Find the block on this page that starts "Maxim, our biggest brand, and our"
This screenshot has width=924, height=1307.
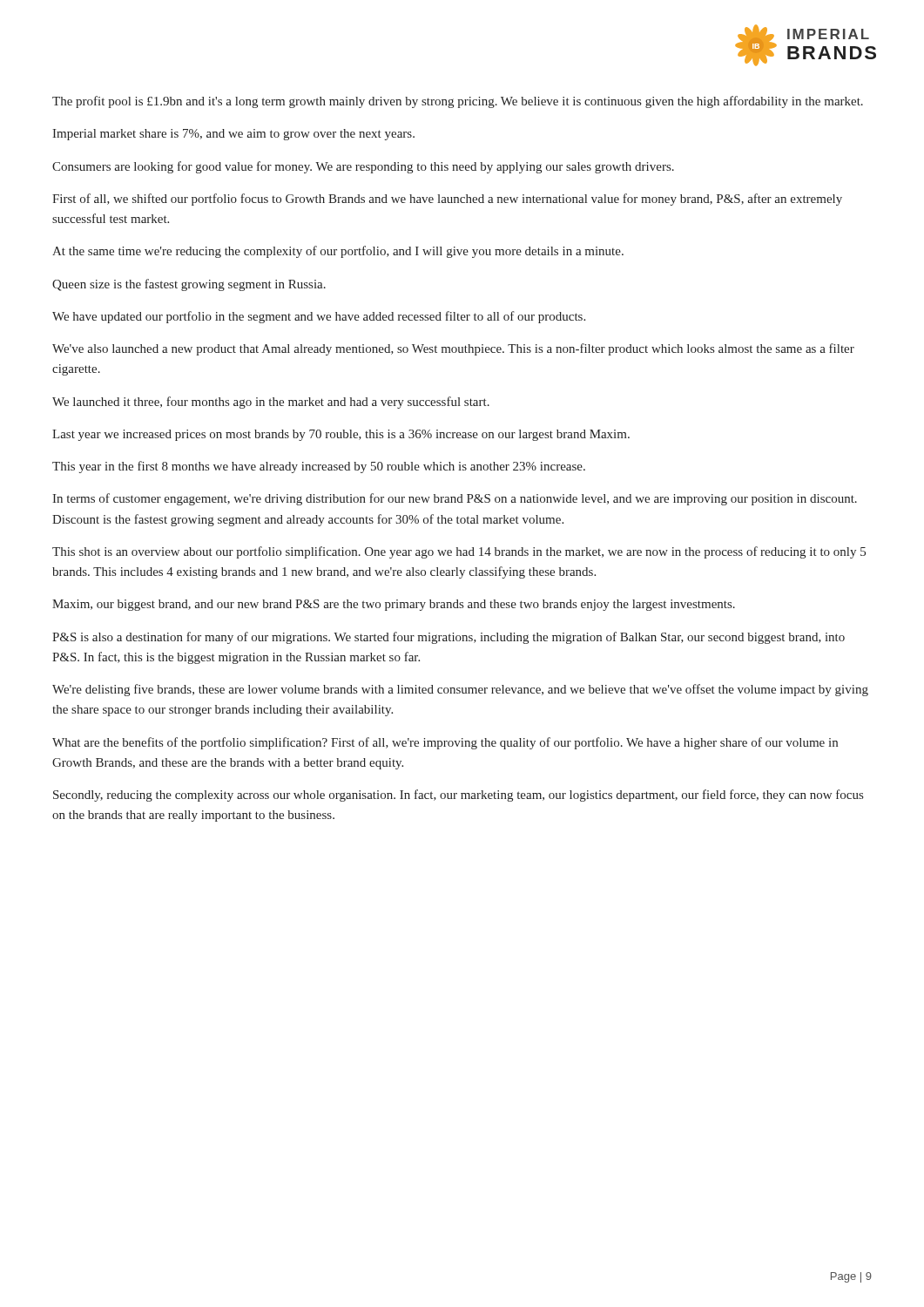394,604
